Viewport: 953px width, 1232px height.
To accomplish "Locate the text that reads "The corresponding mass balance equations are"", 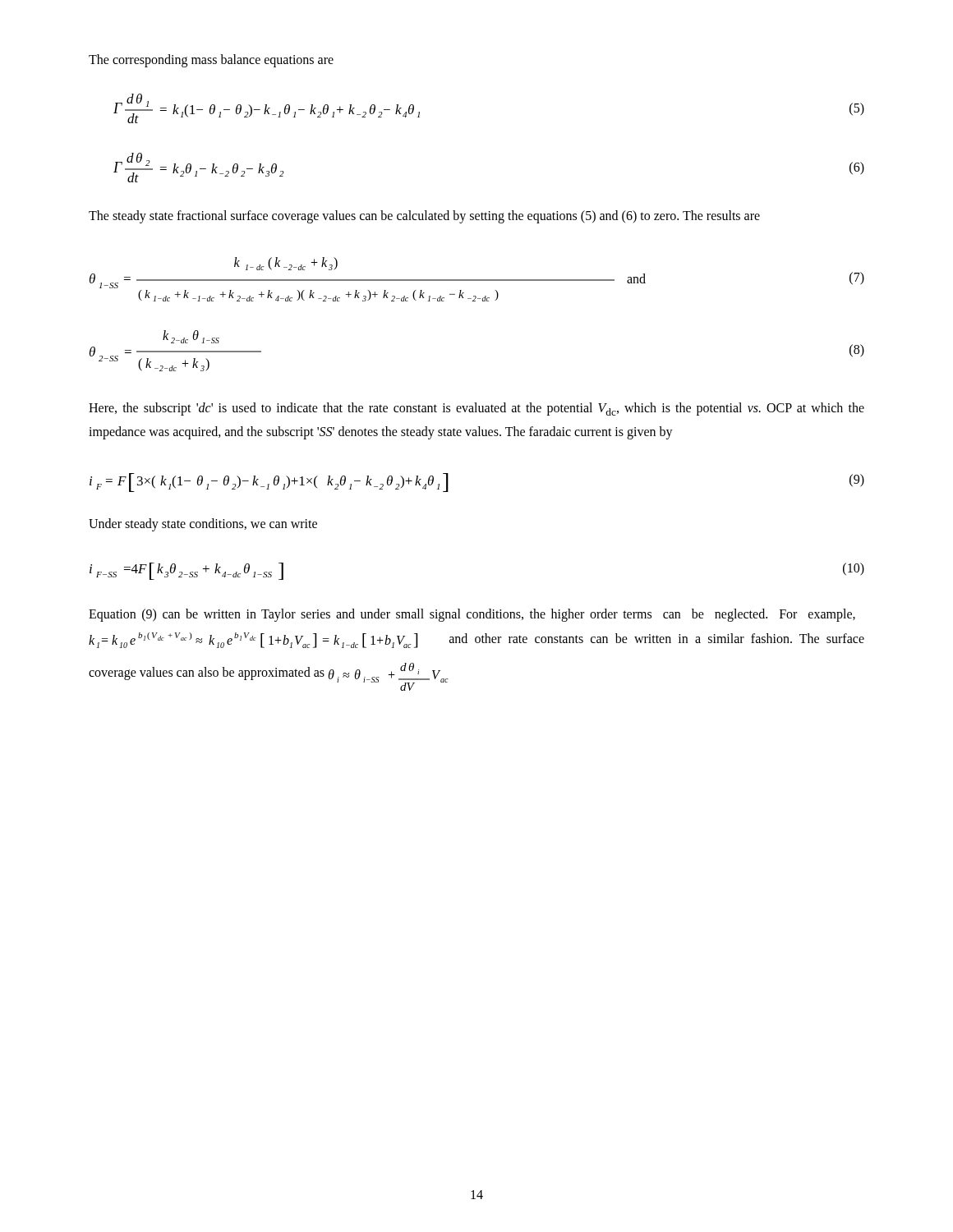I will (x=211, y=60).
